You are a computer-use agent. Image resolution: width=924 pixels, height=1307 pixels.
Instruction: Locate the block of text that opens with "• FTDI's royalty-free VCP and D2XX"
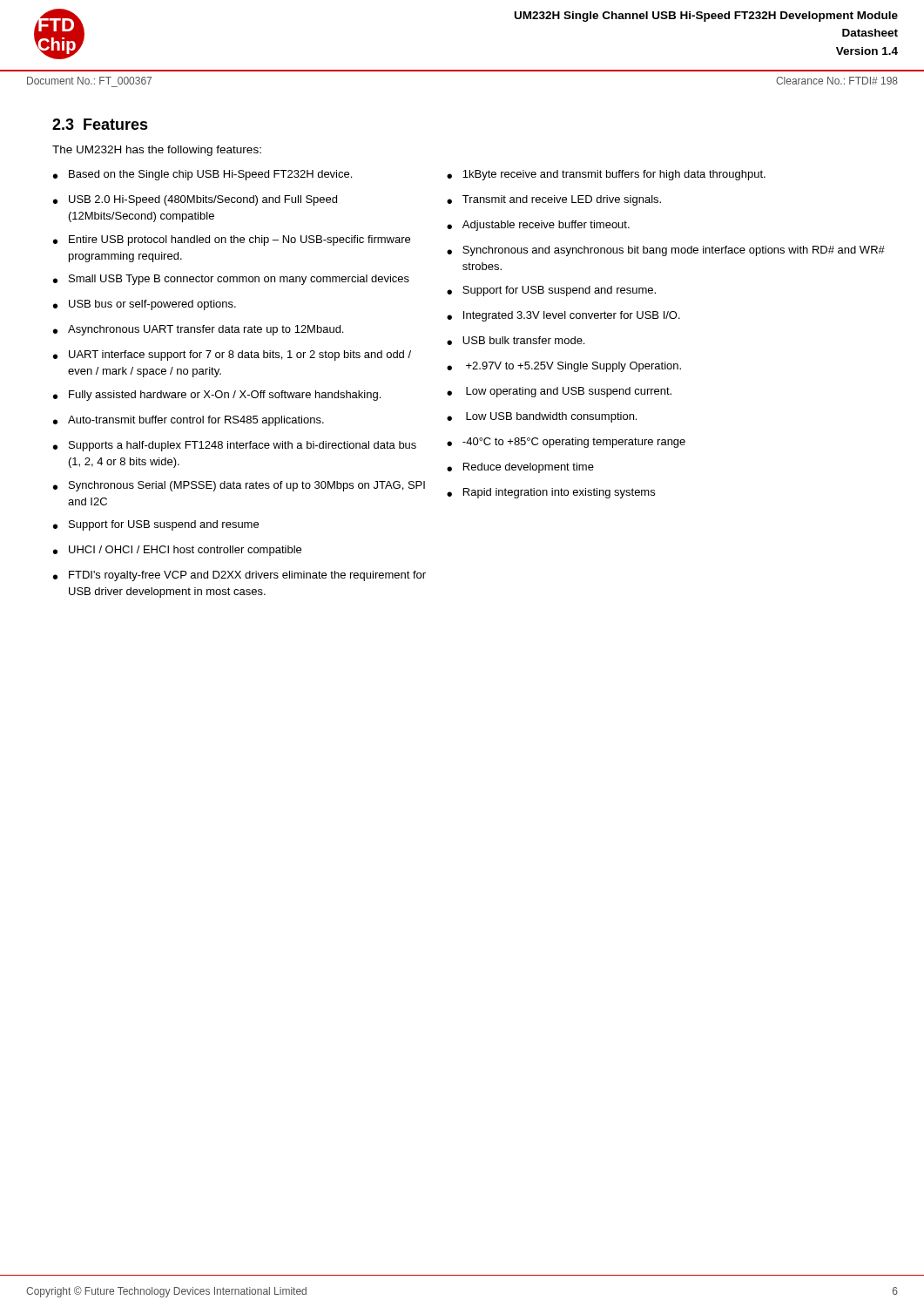point(241,584)
